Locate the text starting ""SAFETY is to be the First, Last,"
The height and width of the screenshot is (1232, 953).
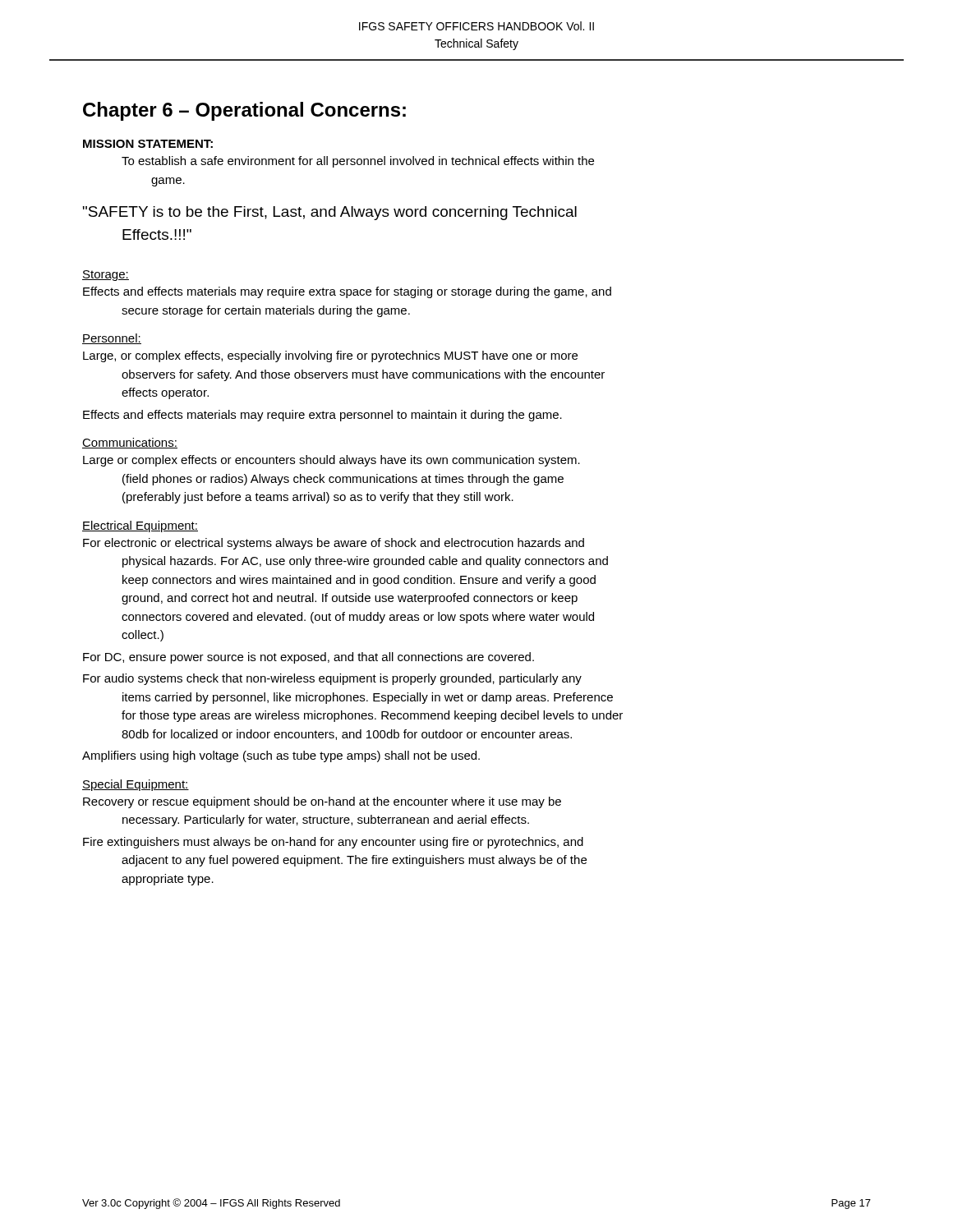coord(330,224)
